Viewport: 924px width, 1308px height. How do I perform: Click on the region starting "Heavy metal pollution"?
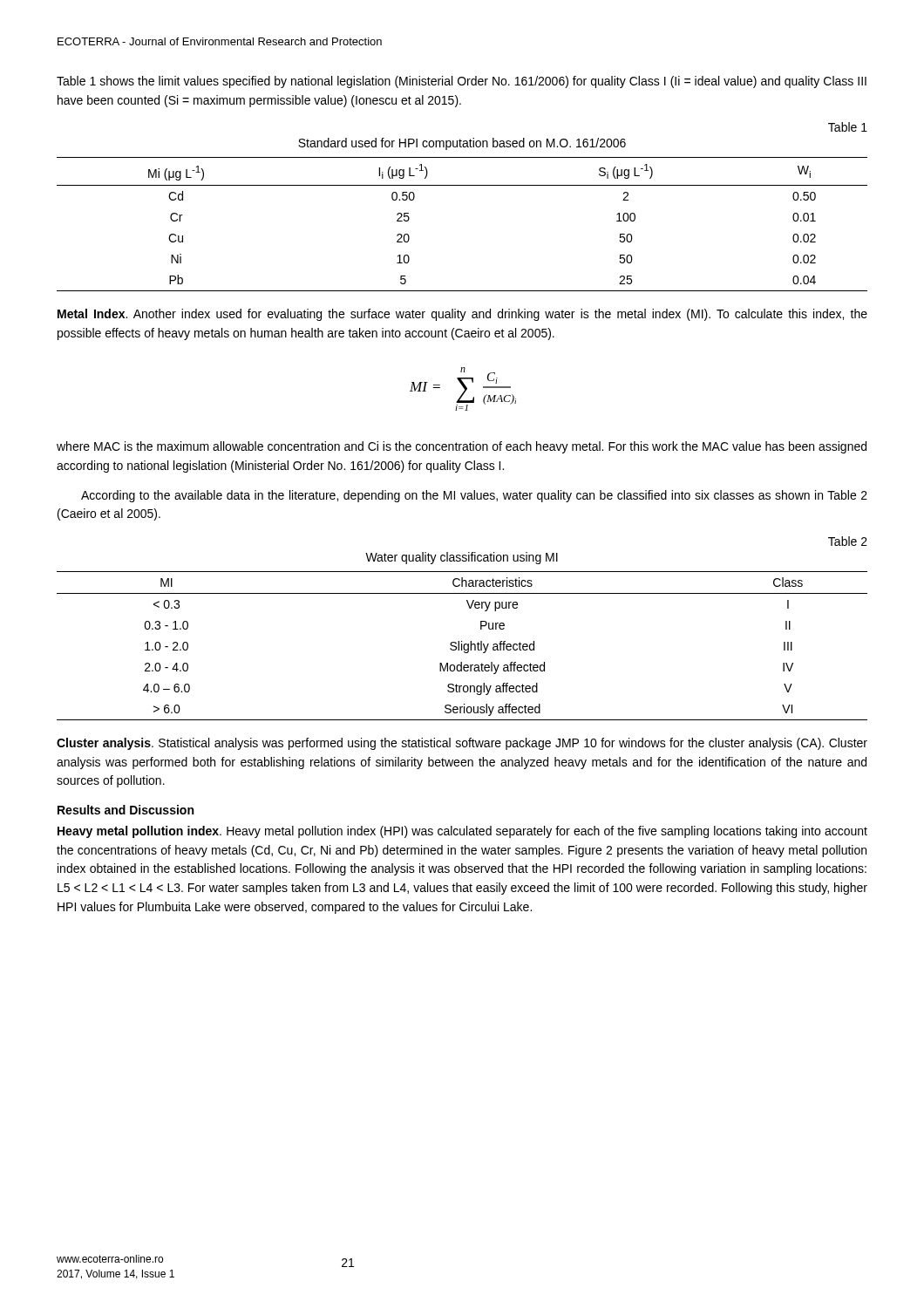tap(462, 869)
